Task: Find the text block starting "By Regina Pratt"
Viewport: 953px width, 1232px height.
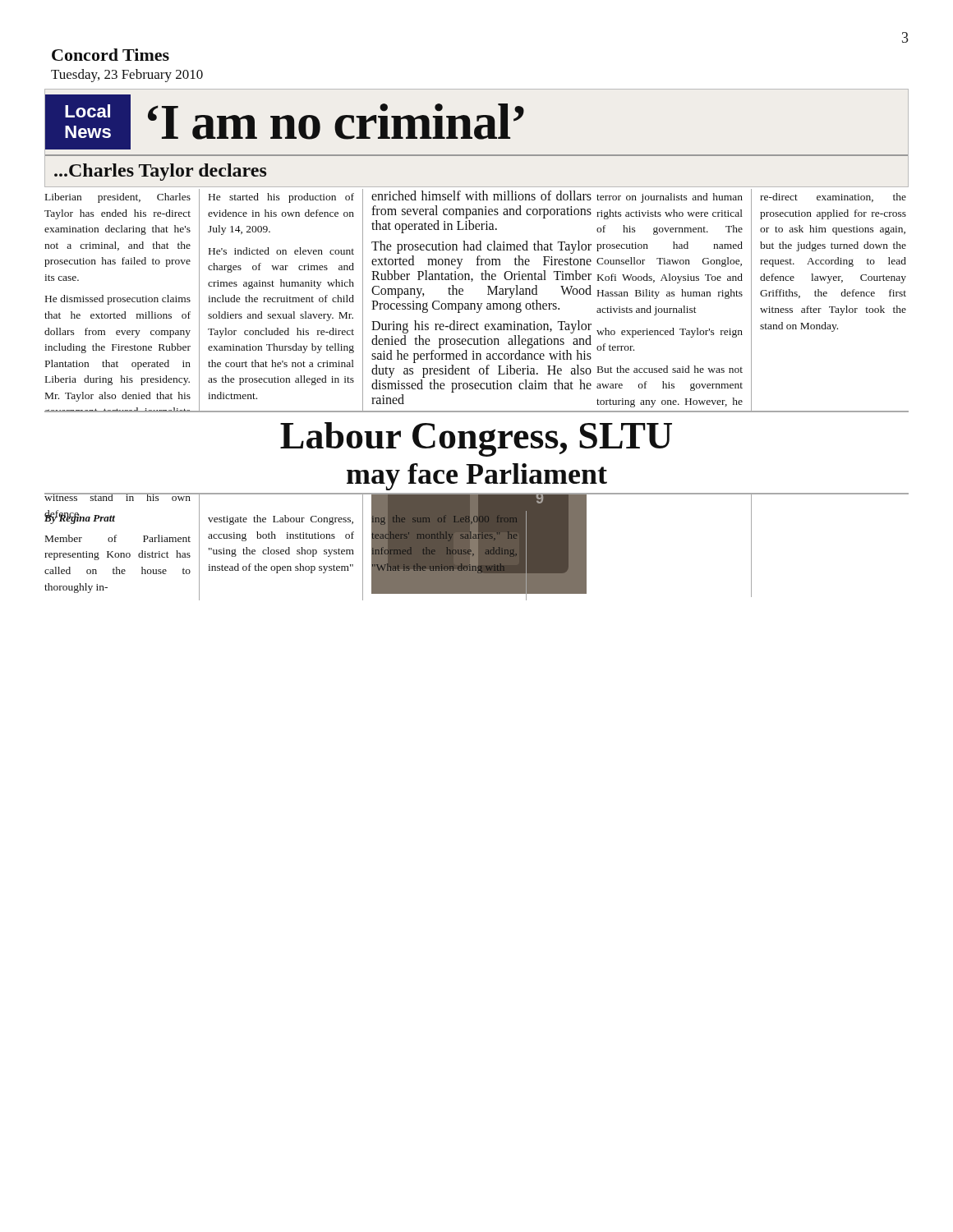Action: point(118,553)
